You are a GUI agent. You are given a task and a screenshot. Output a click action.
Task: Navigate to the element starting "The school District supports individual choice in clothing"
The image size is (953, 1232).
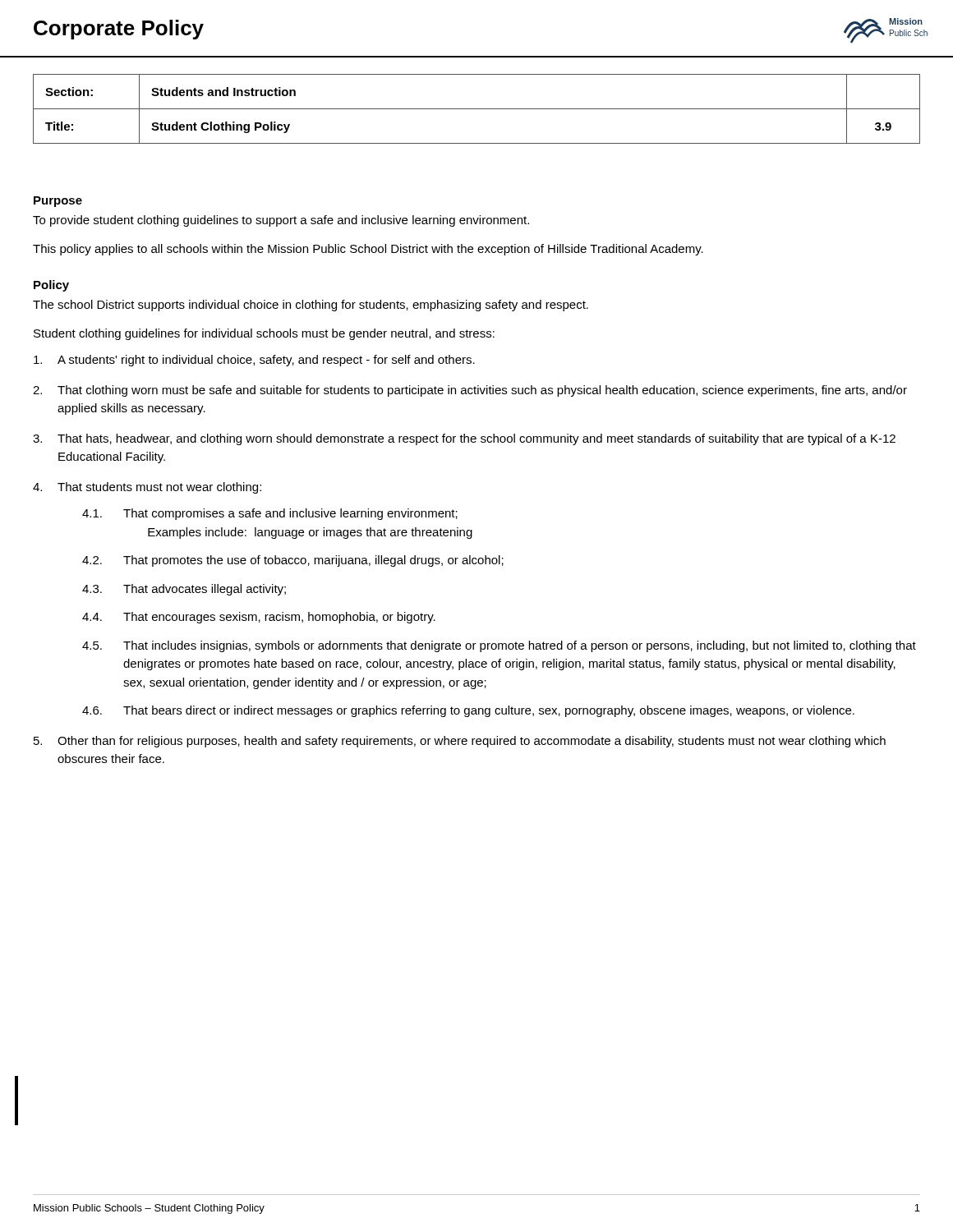point(311,304)
